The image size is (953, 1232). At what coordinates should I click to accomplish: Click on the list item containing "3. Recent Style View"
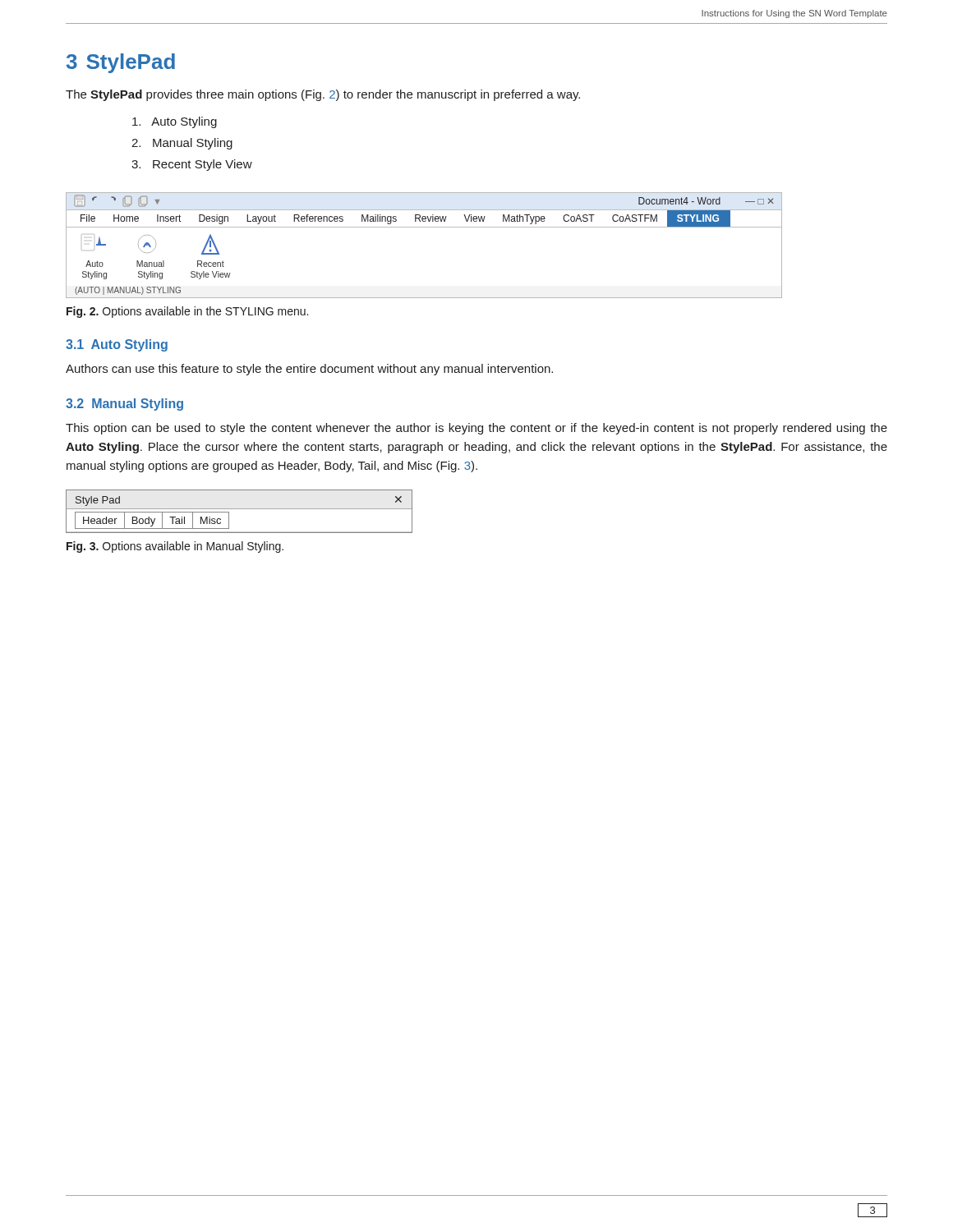click(192, 164)
